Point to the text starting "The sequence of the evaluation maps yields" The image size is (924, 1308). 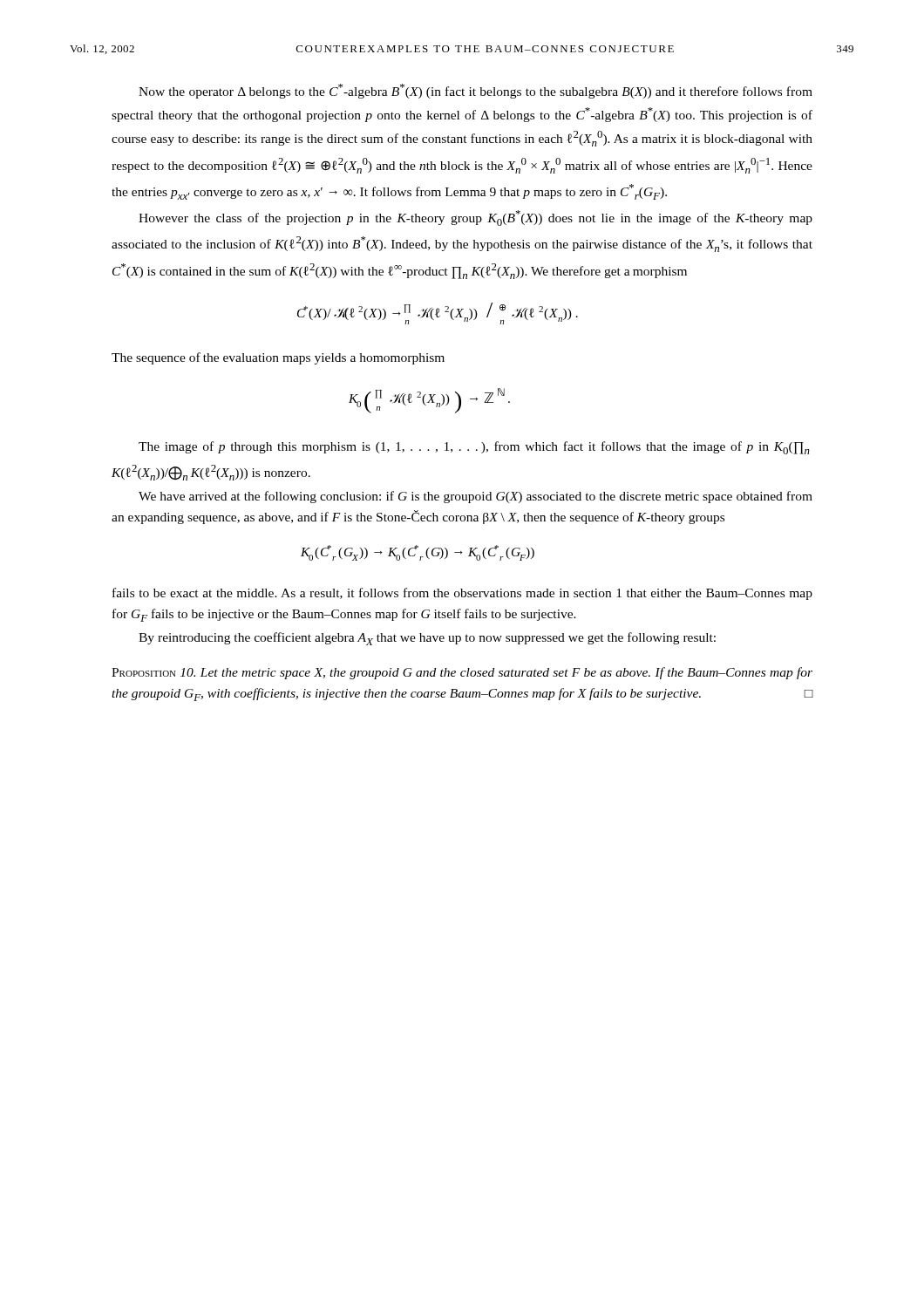pyautogui.click(x=278, y=358)
